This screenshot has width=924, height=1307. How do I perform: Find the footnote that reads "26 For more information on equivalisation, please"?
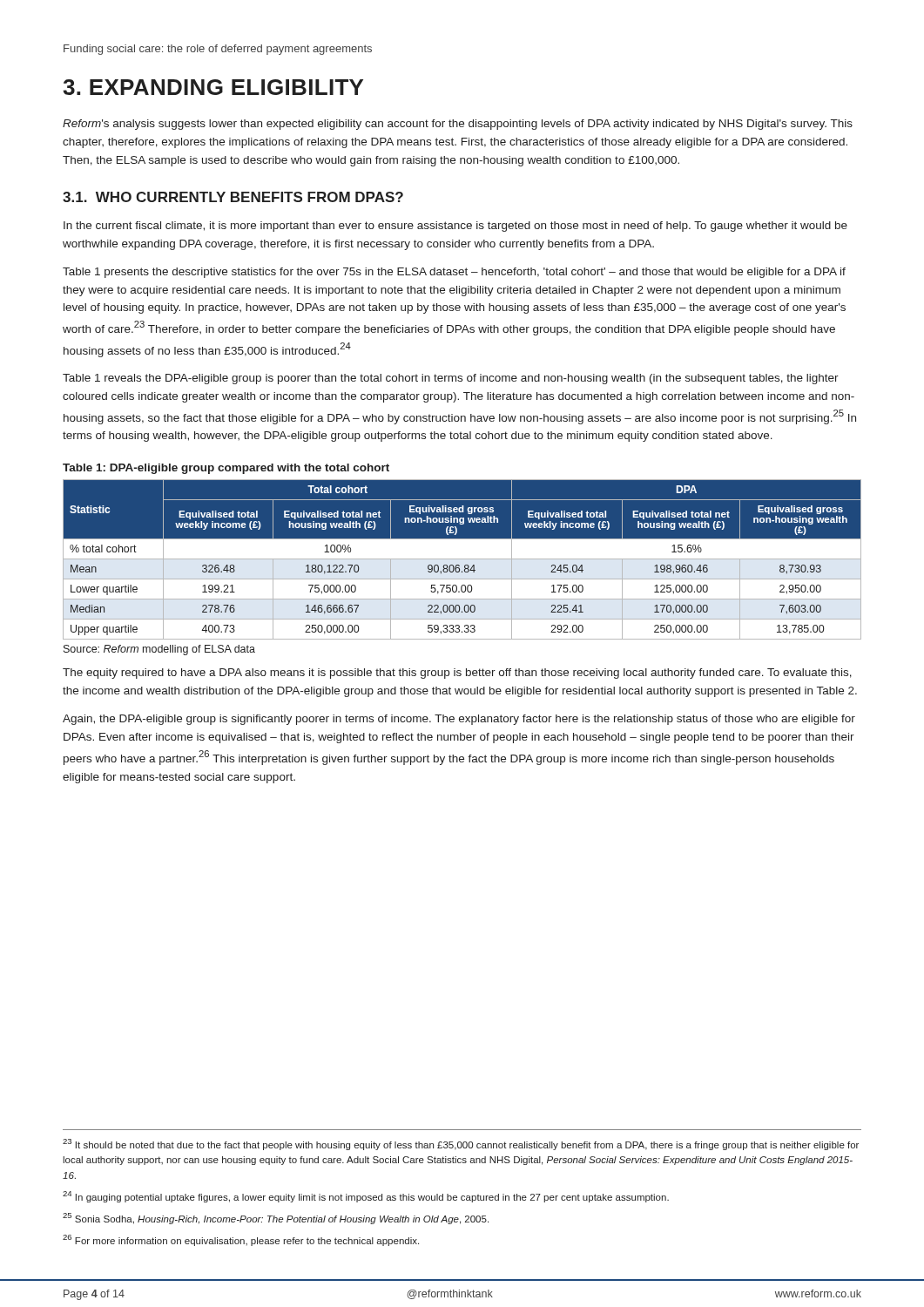(x=241, y=1239)
